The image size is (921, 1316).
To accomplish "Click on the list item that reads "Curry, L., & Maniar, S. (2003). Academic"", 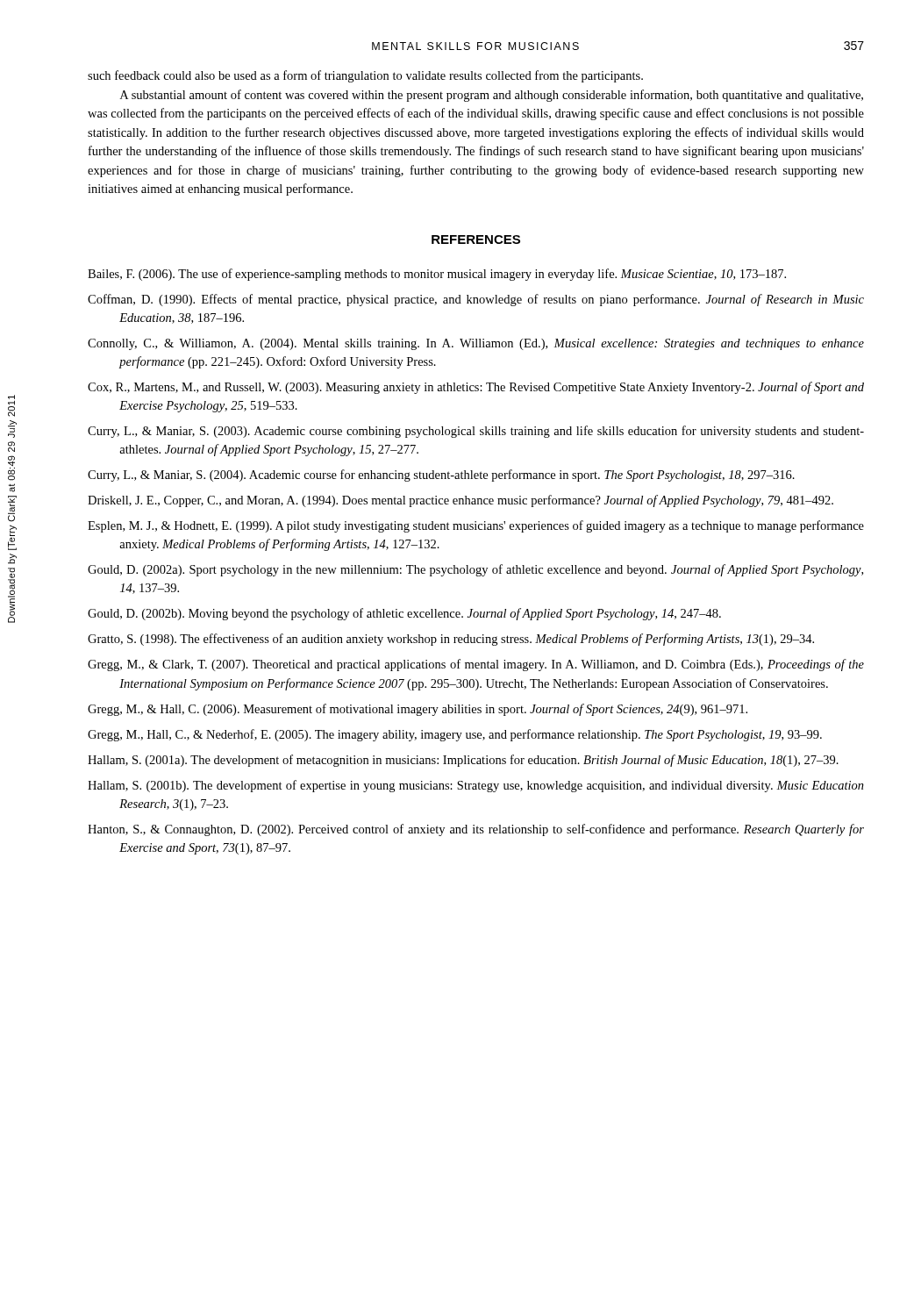I will pos(476,440).
